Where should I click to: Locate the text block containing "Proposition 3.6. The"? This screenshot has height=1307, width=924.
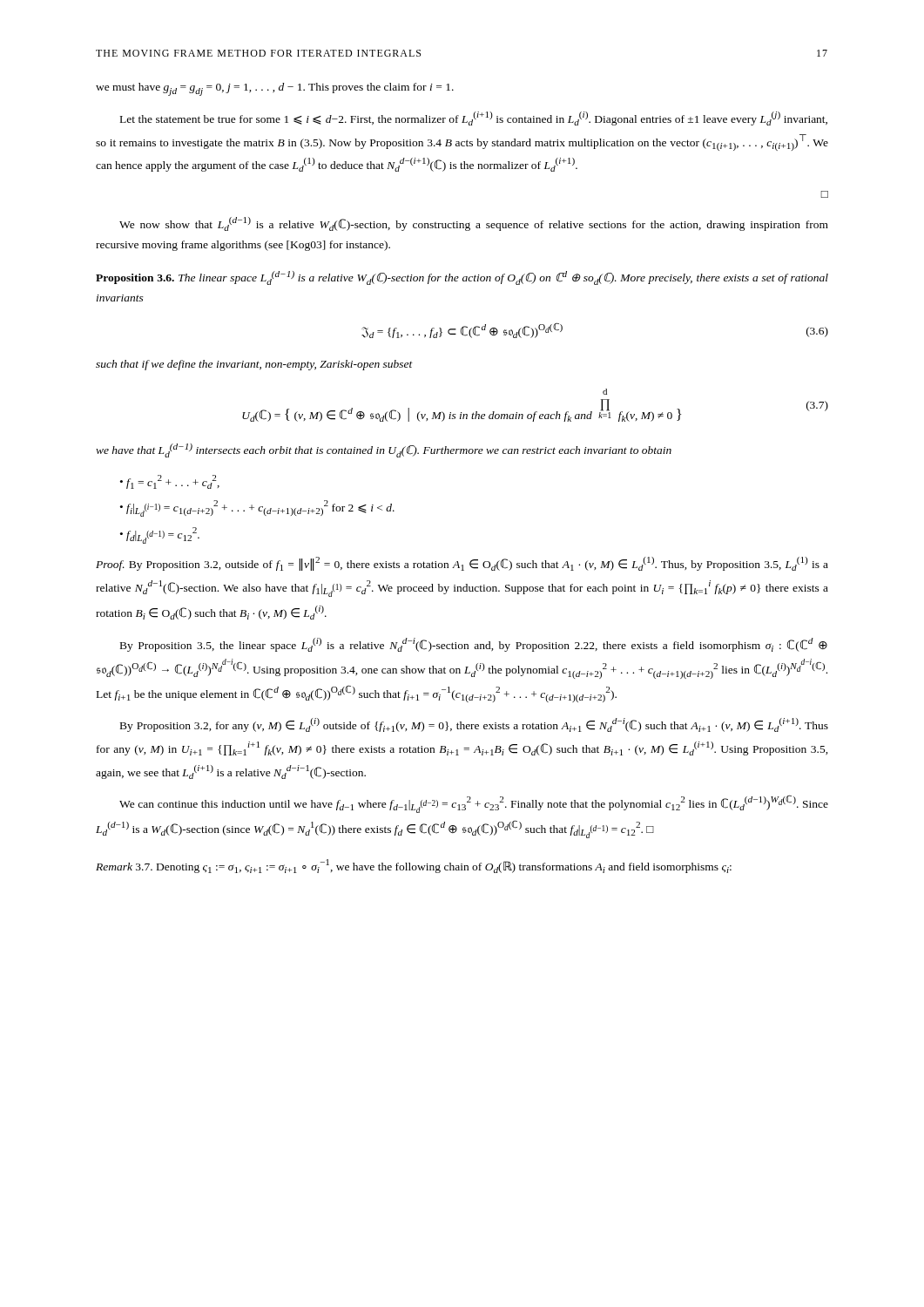click(462, 287)
